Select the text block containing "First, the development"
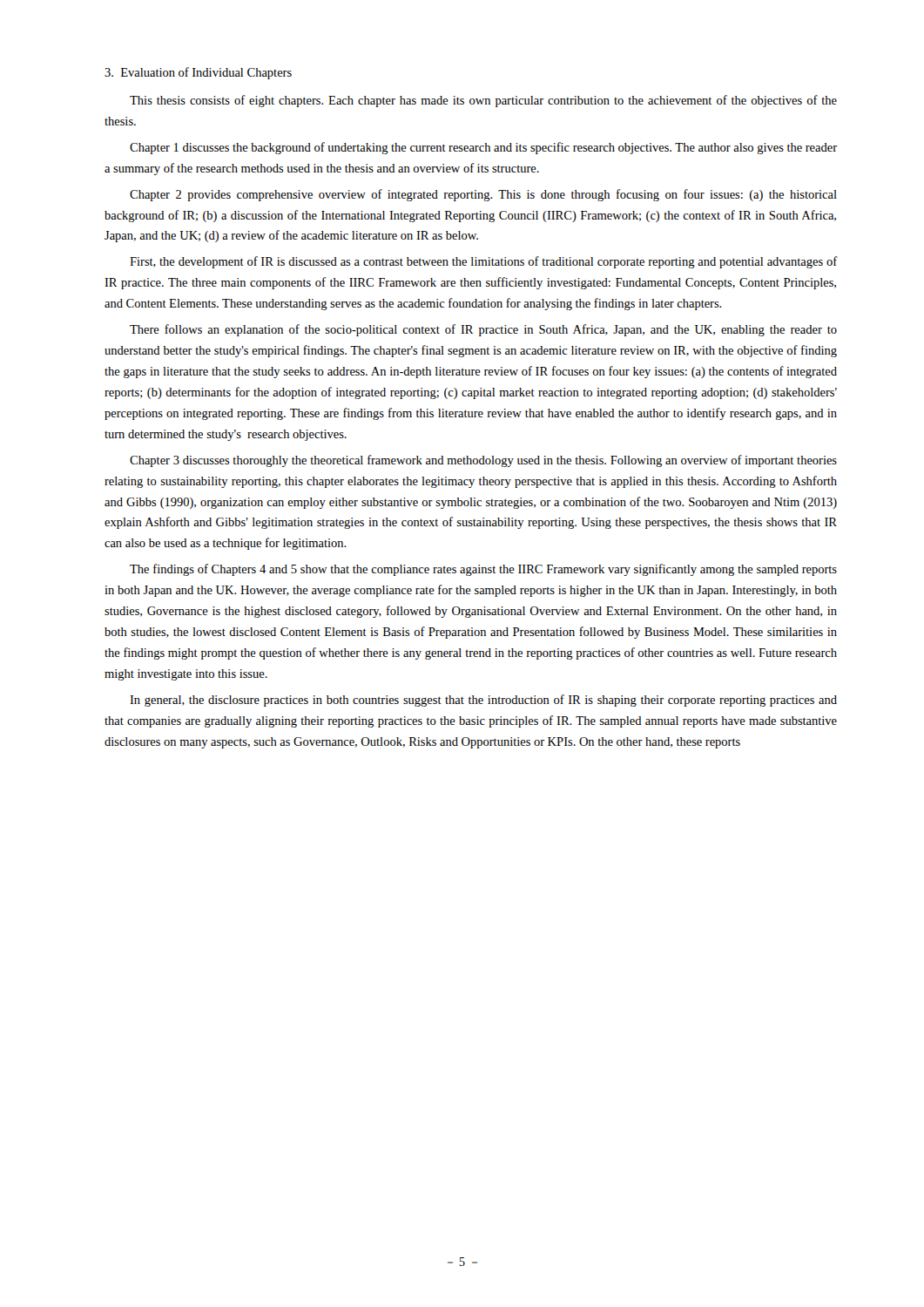924x1307 pixels. tap(471, 283)
